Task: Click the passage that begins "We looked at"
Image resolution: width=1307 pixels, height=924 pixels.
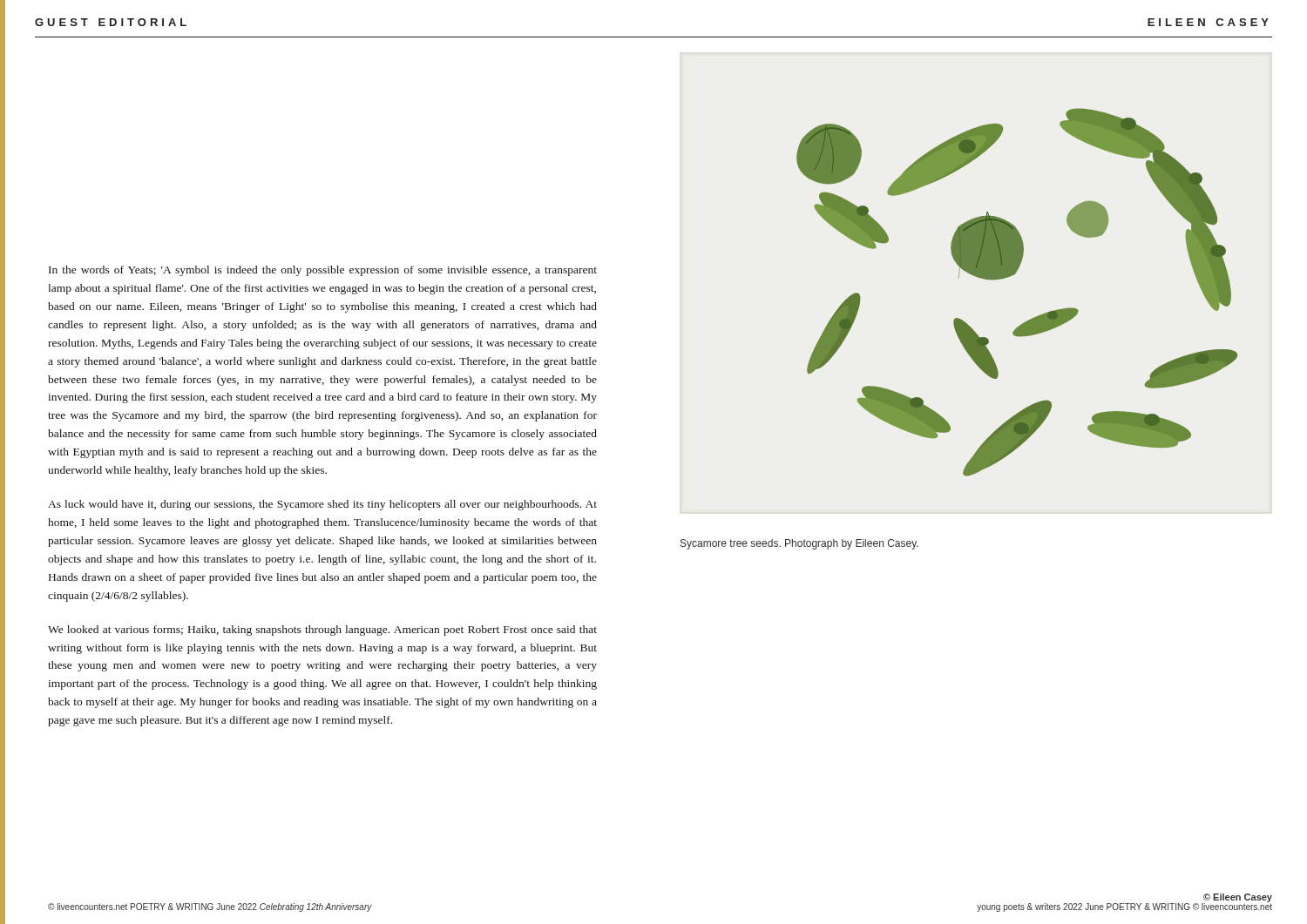Action: [322, 675]
